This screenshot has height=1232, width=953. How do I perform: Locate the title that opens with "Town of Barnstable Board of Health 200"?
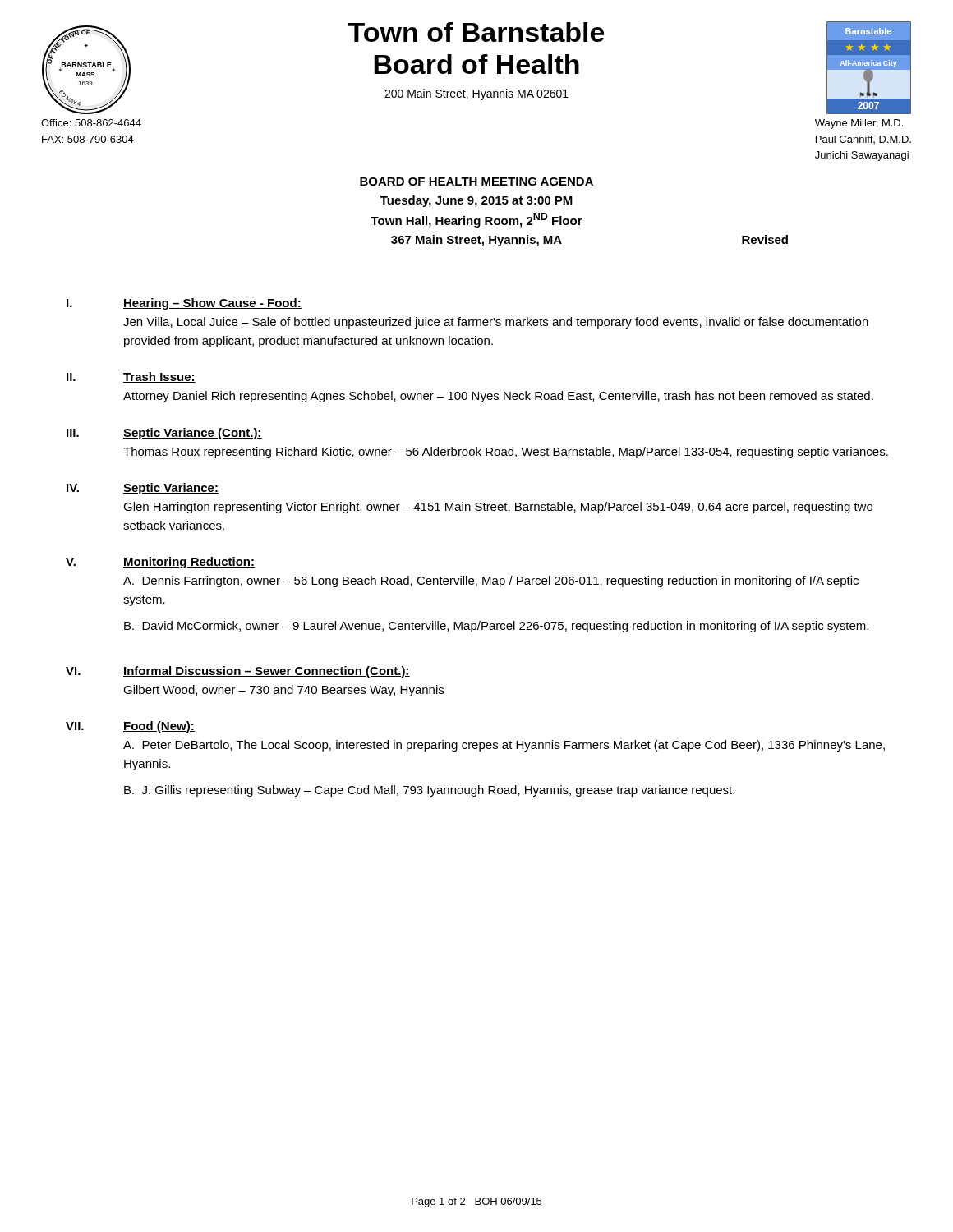click(x=476, y=58)
